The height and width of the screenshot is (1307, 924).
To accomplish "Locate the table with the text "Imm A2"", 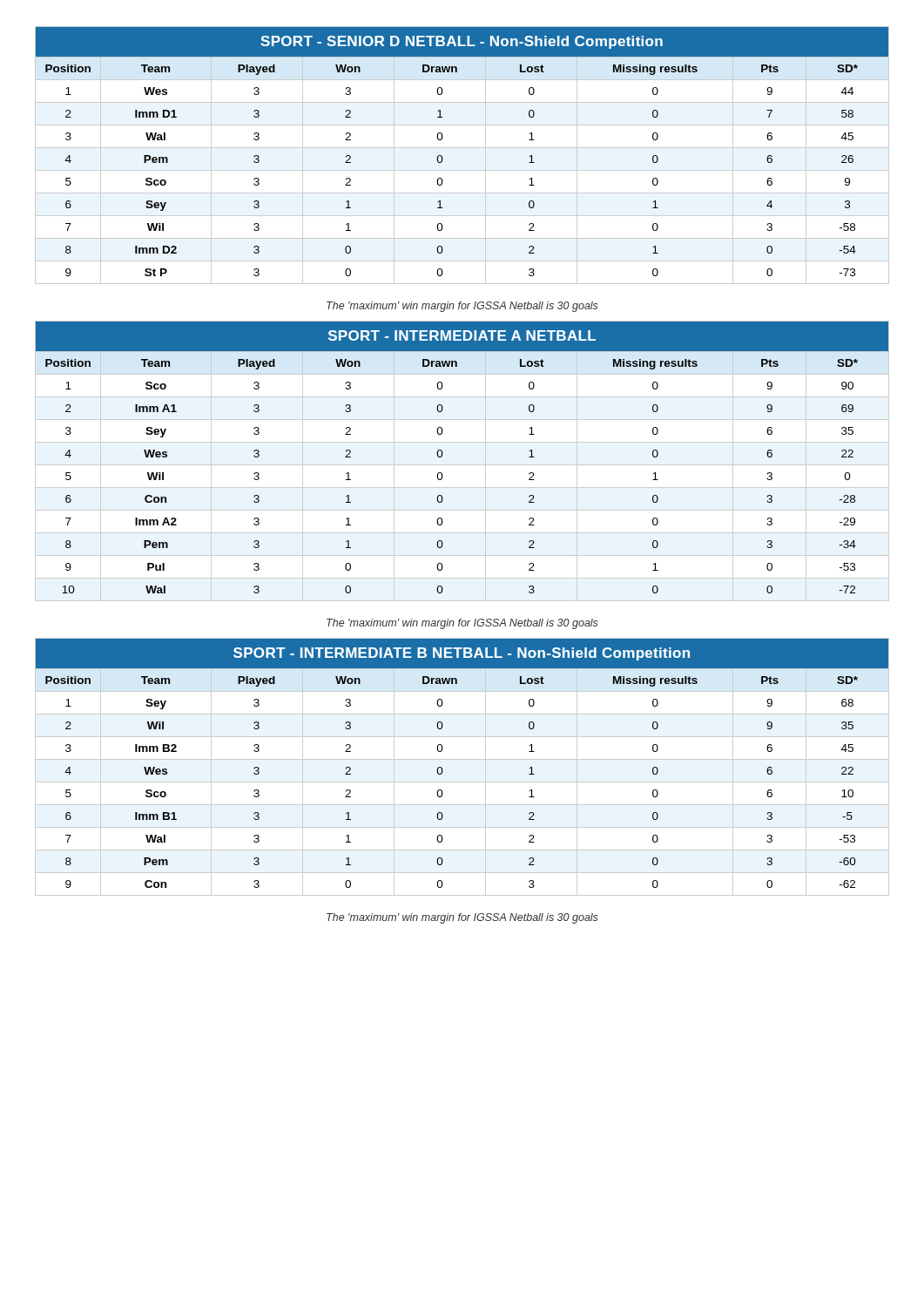I will click(x=462, y=461).
